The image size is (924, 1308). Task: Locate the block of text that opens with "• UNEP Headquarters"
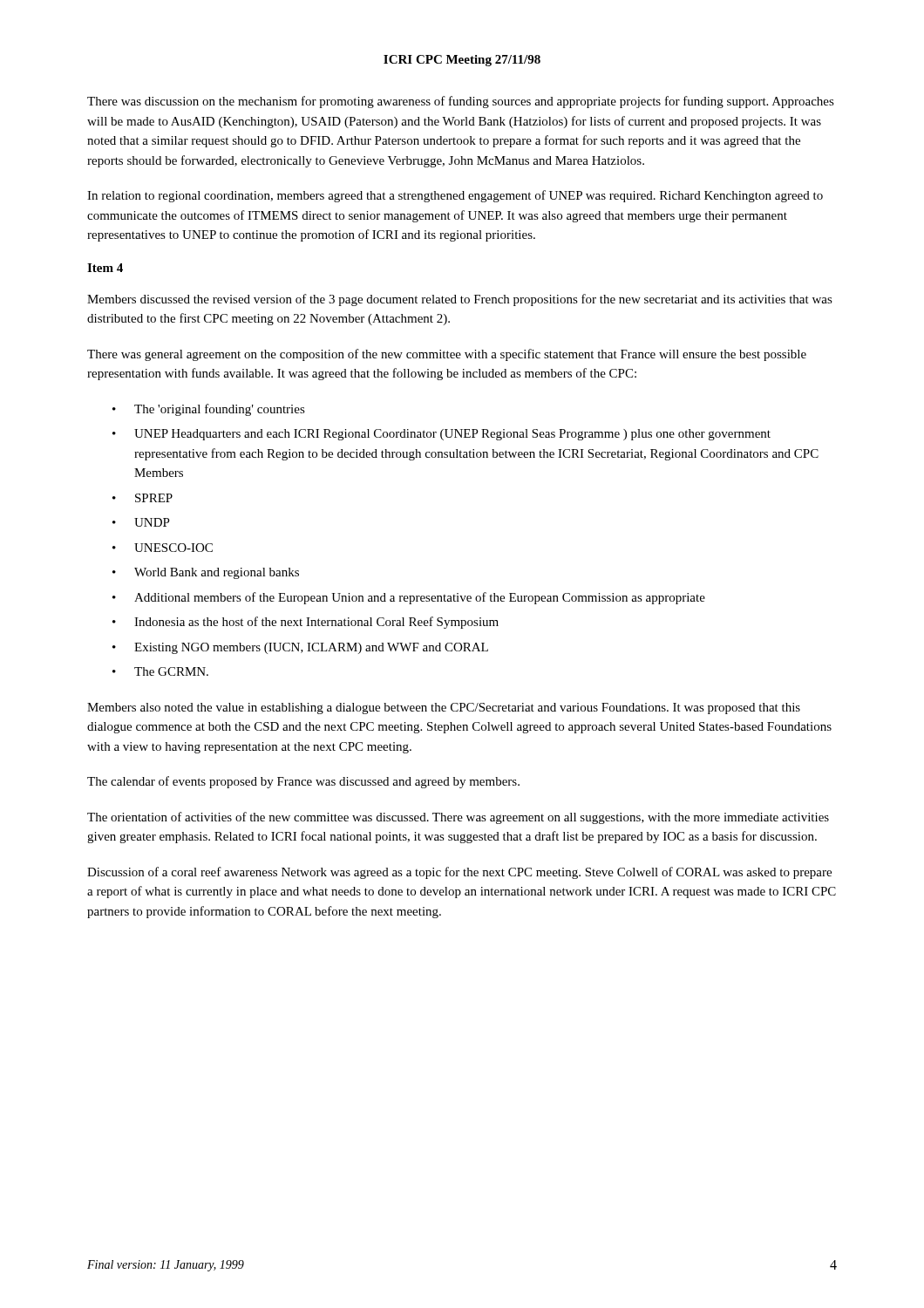pos(466,453)
